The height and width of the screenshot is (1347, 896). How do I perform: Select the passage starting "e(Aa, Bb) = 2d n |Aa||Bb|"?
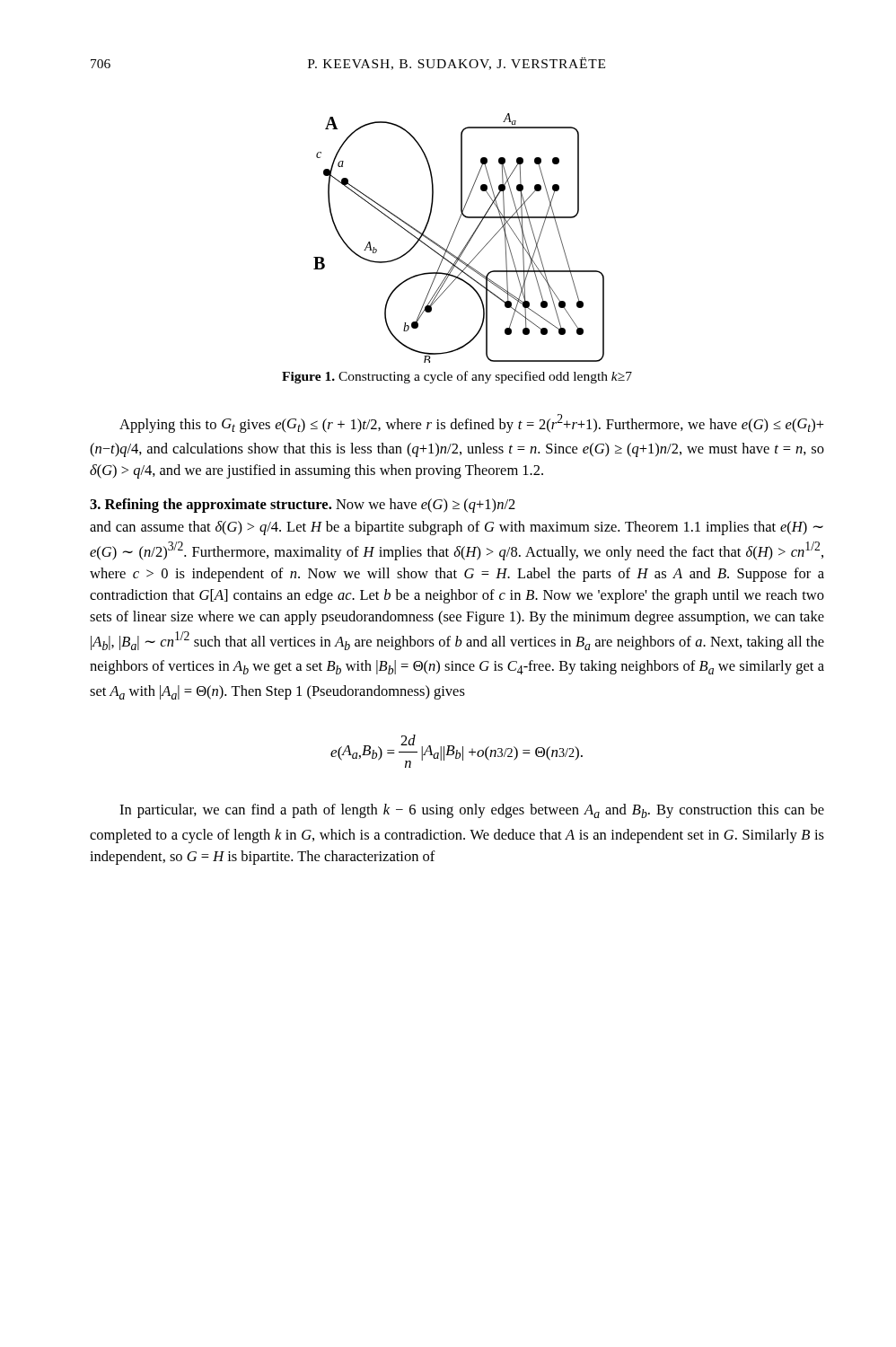(457, 752)
